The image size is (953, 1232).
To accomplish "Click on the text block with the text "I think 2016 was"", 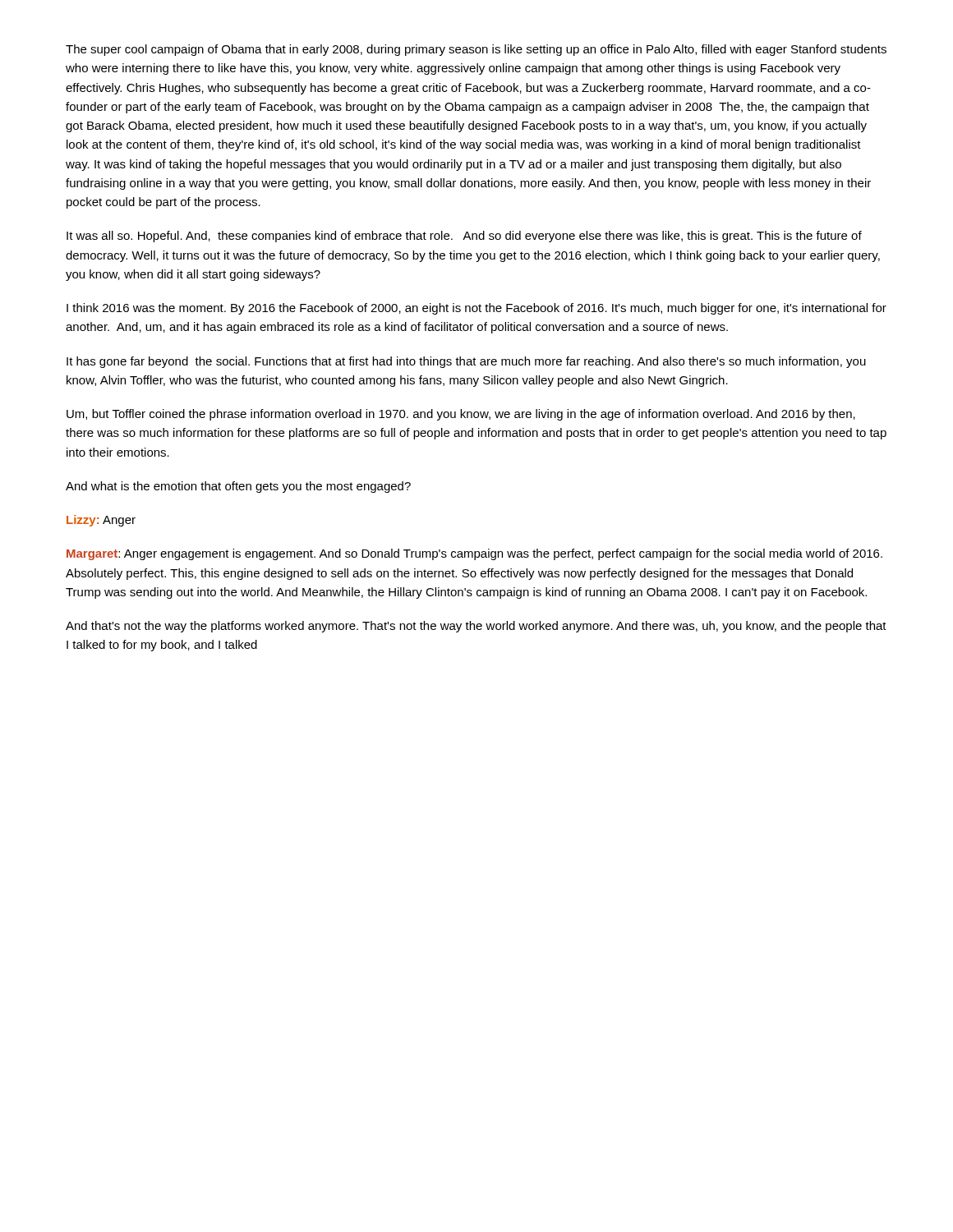I will coord(476,317).
